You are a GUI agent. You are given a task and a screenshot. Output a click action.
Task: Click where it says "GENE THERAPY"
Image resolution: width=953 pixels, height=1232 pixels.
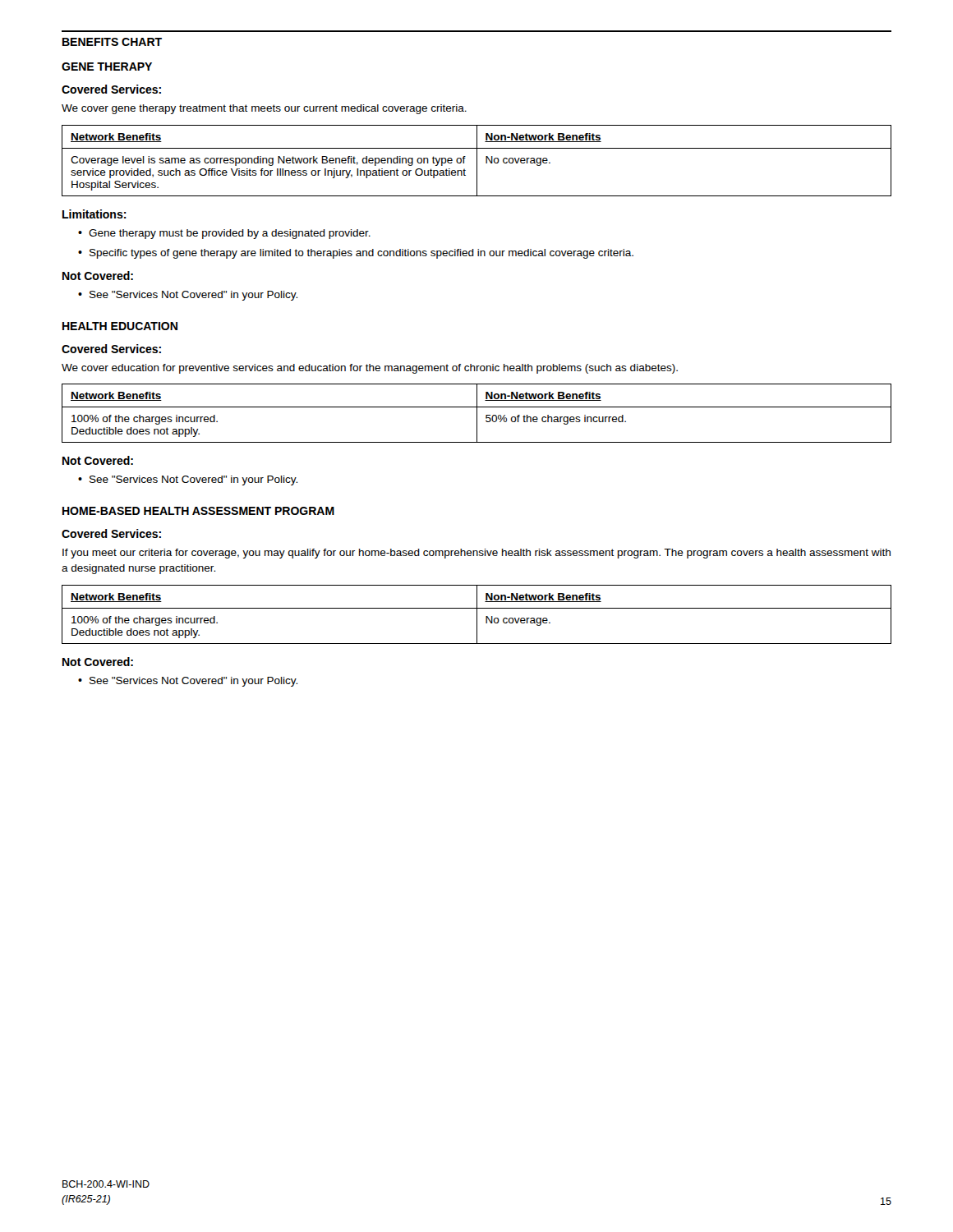click(107, 67)
